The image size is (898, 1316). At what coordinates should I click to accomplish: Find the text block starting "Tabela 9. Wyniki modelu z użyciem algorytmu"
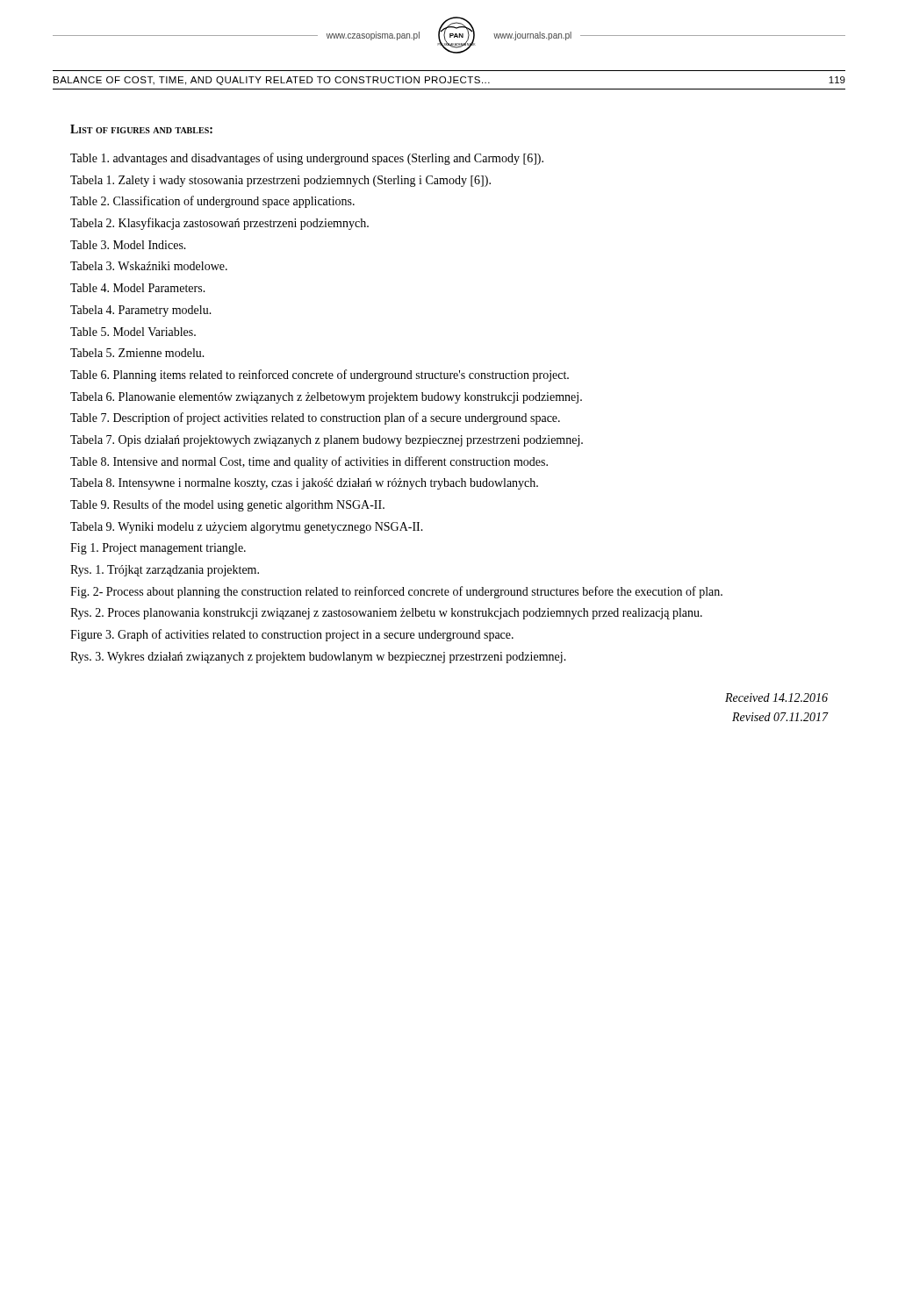(x=247, y=527)
